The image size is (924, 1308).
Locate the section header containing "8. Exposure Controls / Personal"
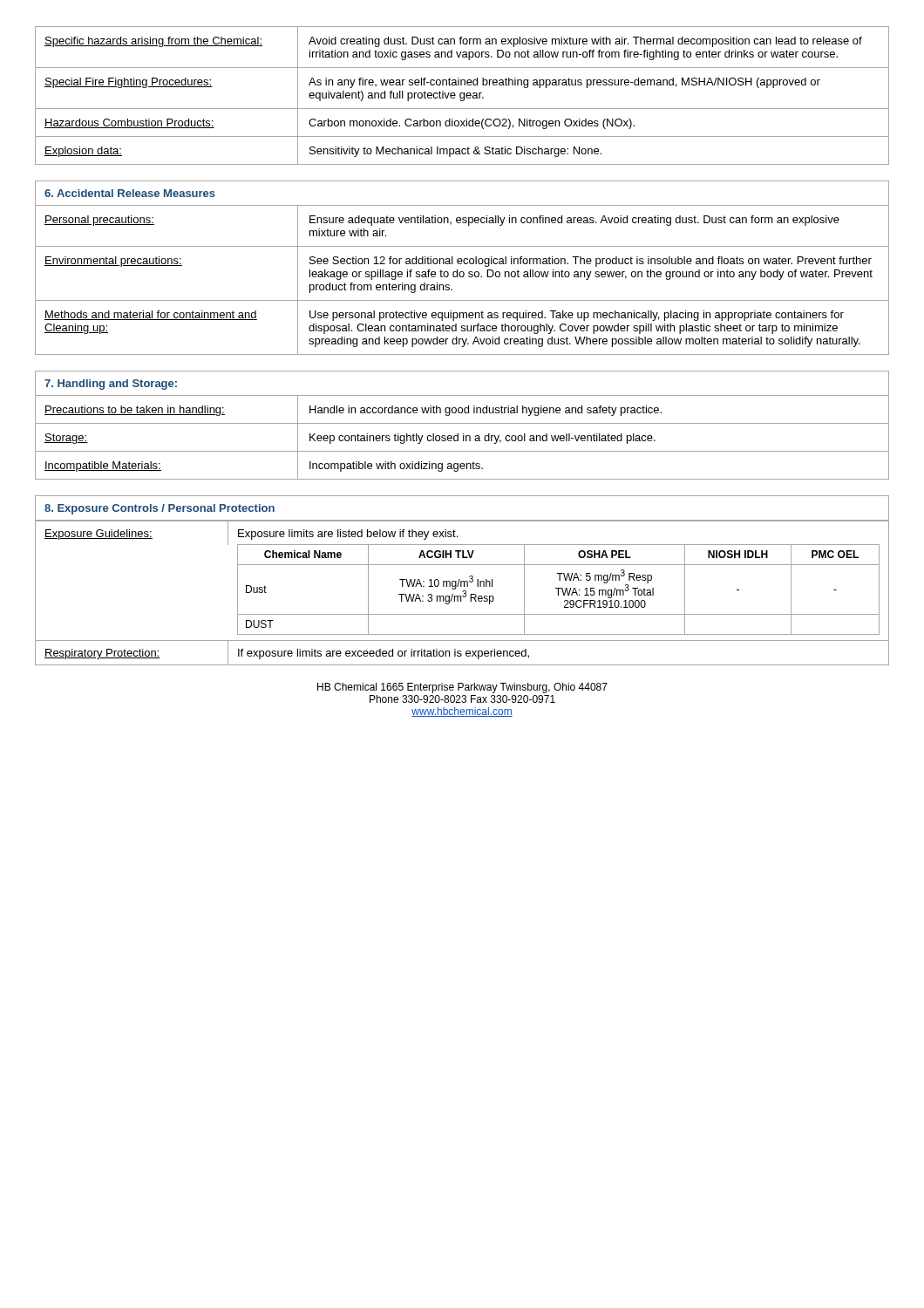(x=160, y=508)
